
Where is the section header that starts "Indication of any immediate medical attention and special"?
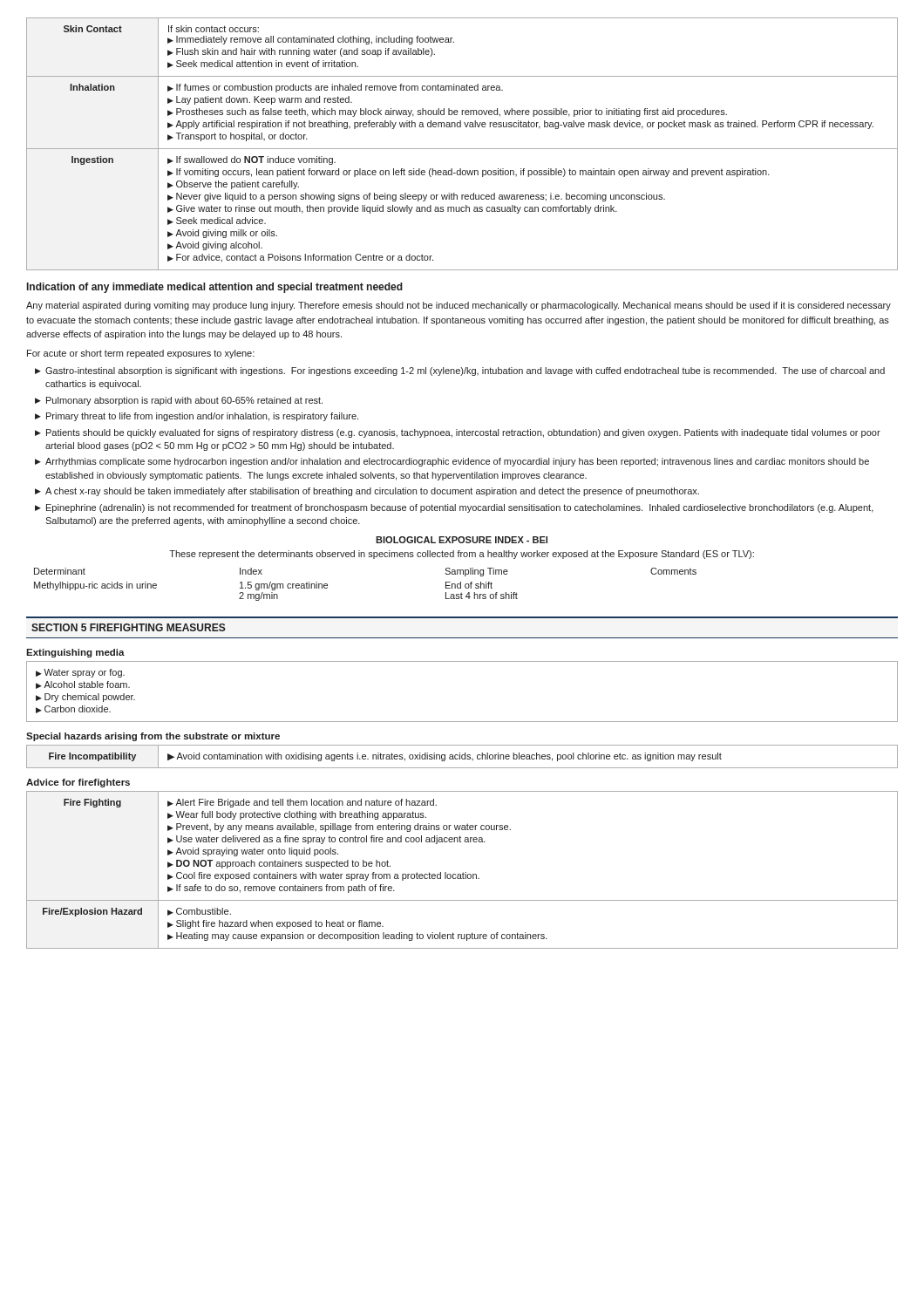[215, 287]
